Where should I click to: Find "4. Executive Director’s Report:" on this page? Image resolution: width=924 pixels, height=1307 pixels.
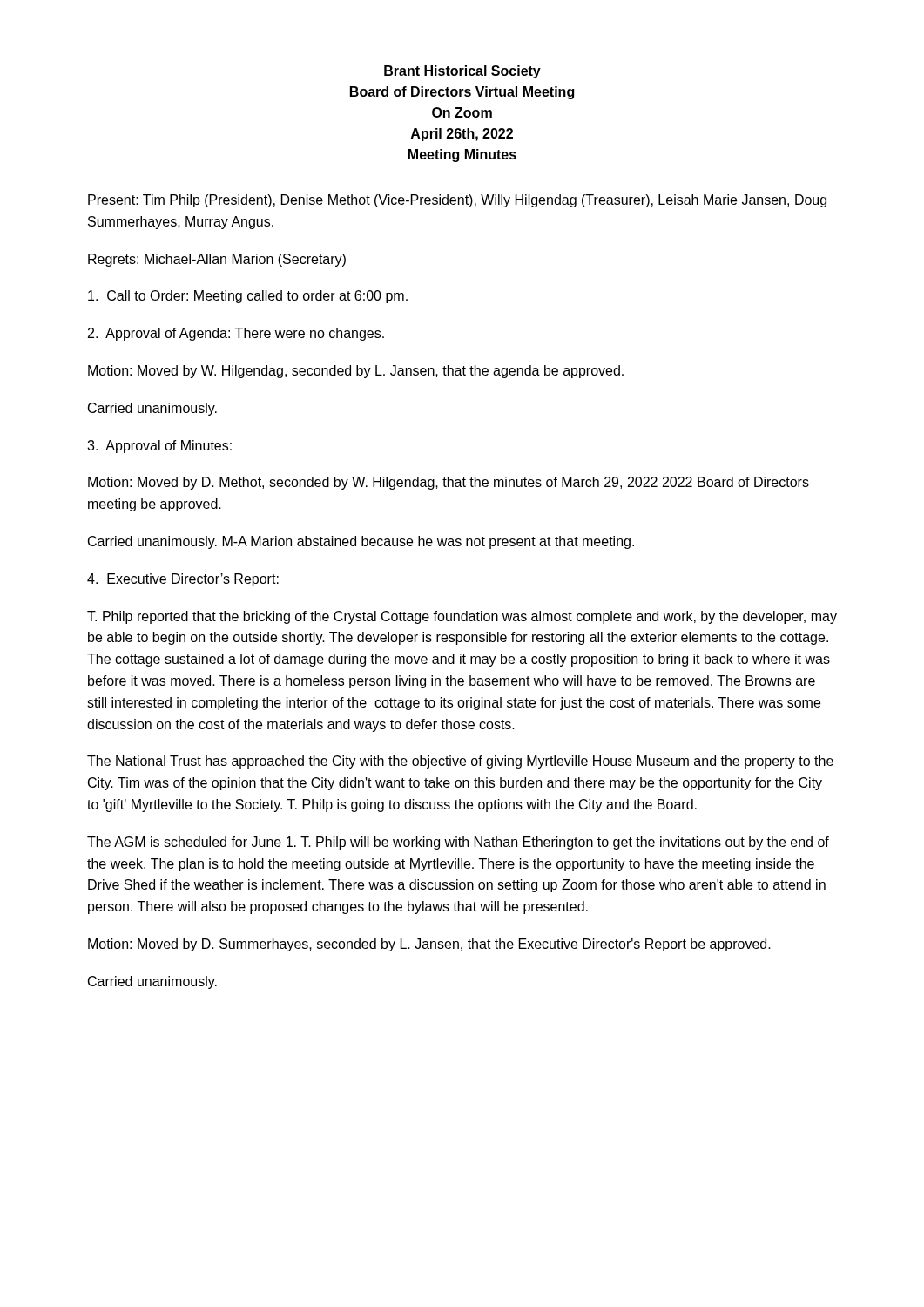[x=183, y=579]
